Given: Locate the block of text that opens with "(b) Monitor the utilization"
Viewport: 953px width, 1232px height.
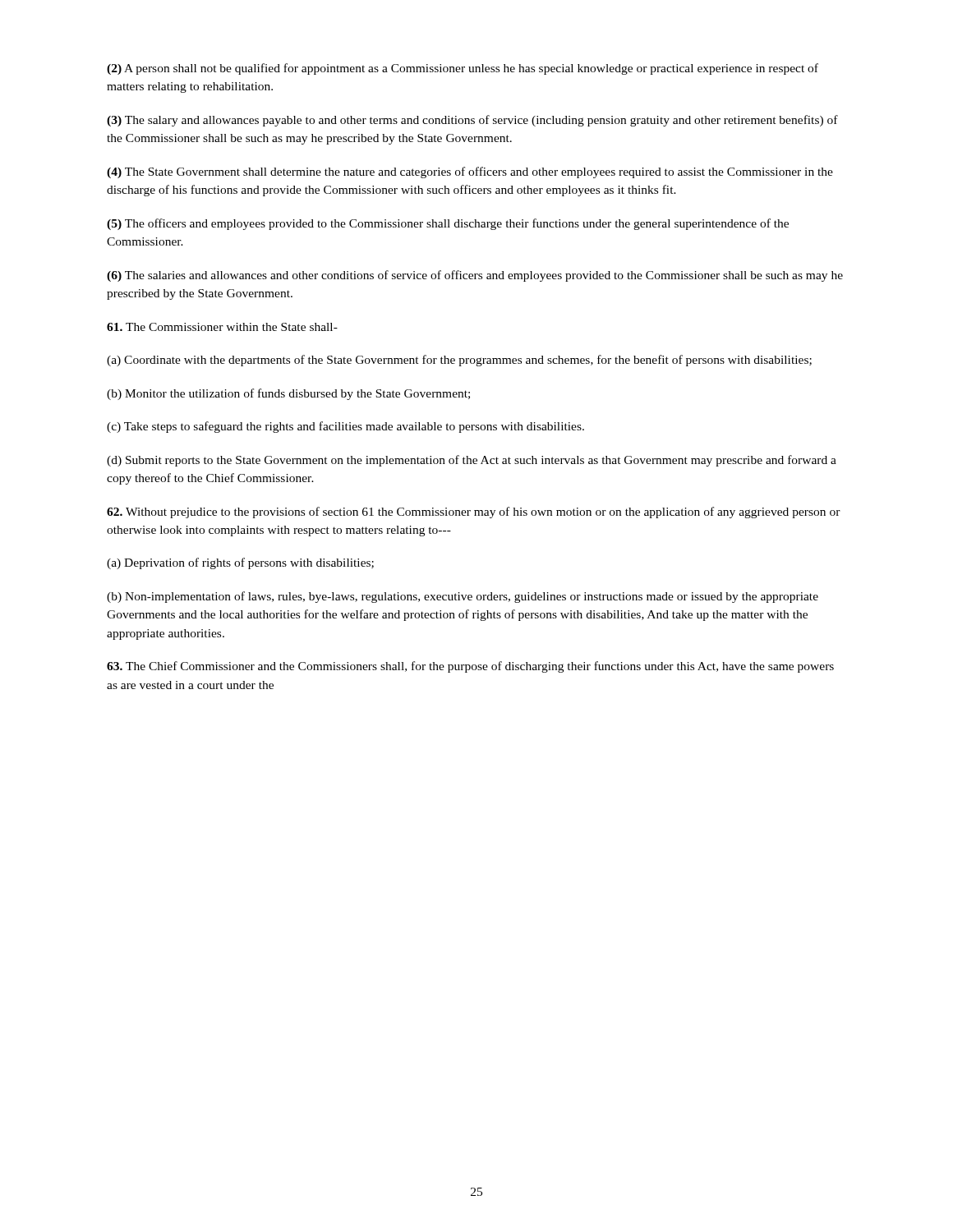Looking at the screenshot, I should pyautogui.click(x=289, y=393).
